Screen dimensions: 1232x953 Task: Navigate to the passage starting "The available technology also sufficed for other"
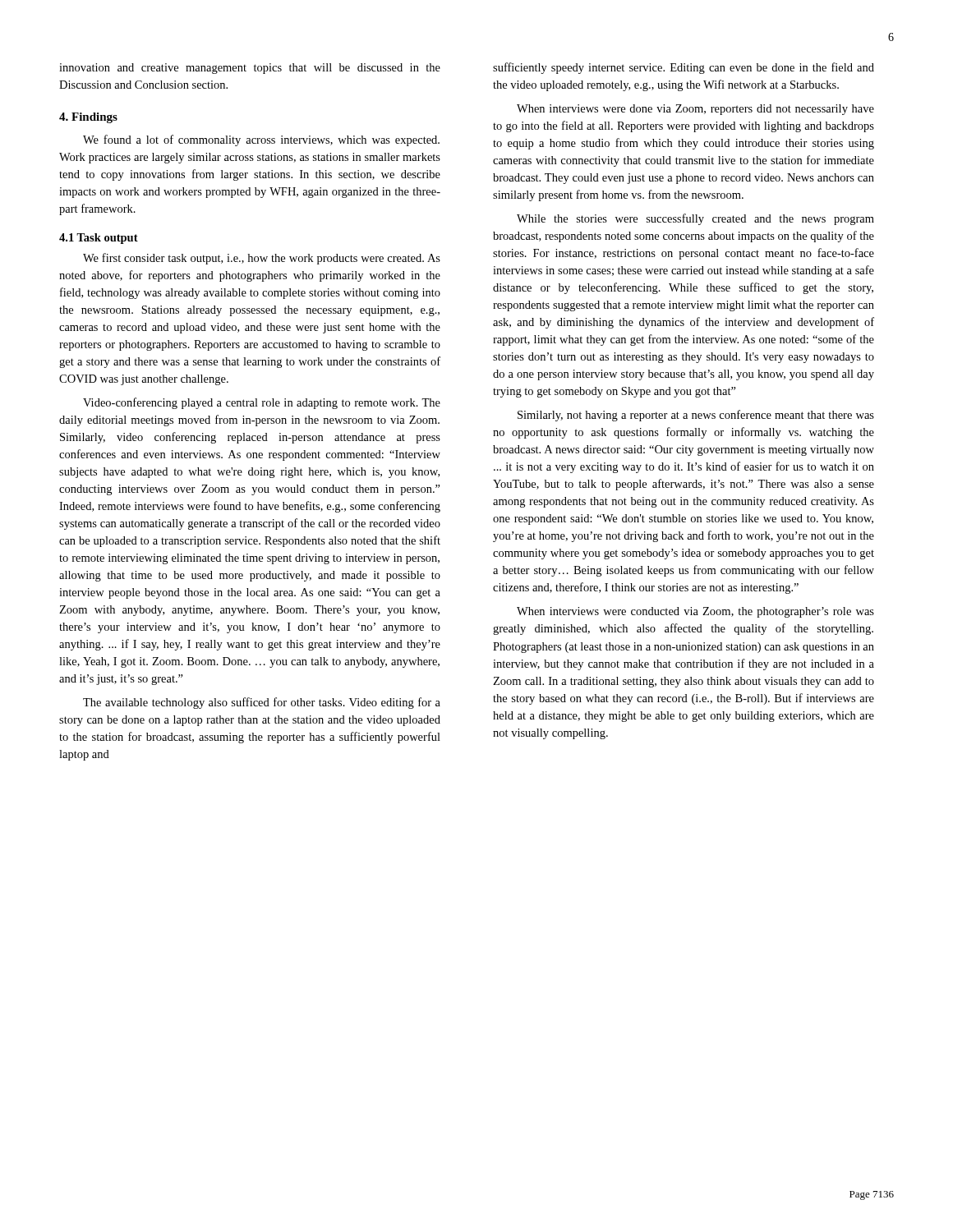coord(250,728)
